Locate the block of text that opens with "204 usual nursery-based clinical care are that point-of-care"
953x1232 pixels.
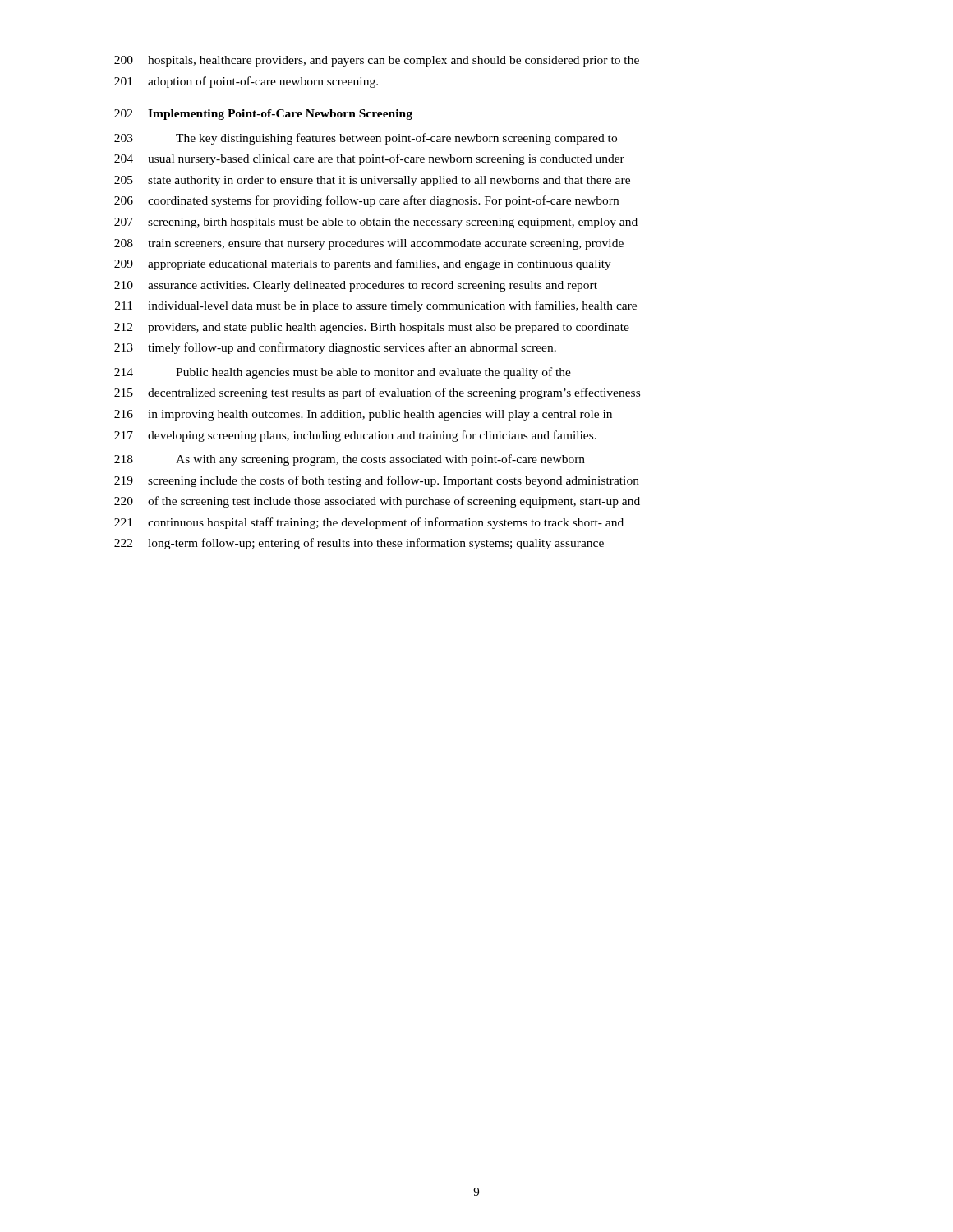click(489, 159)
